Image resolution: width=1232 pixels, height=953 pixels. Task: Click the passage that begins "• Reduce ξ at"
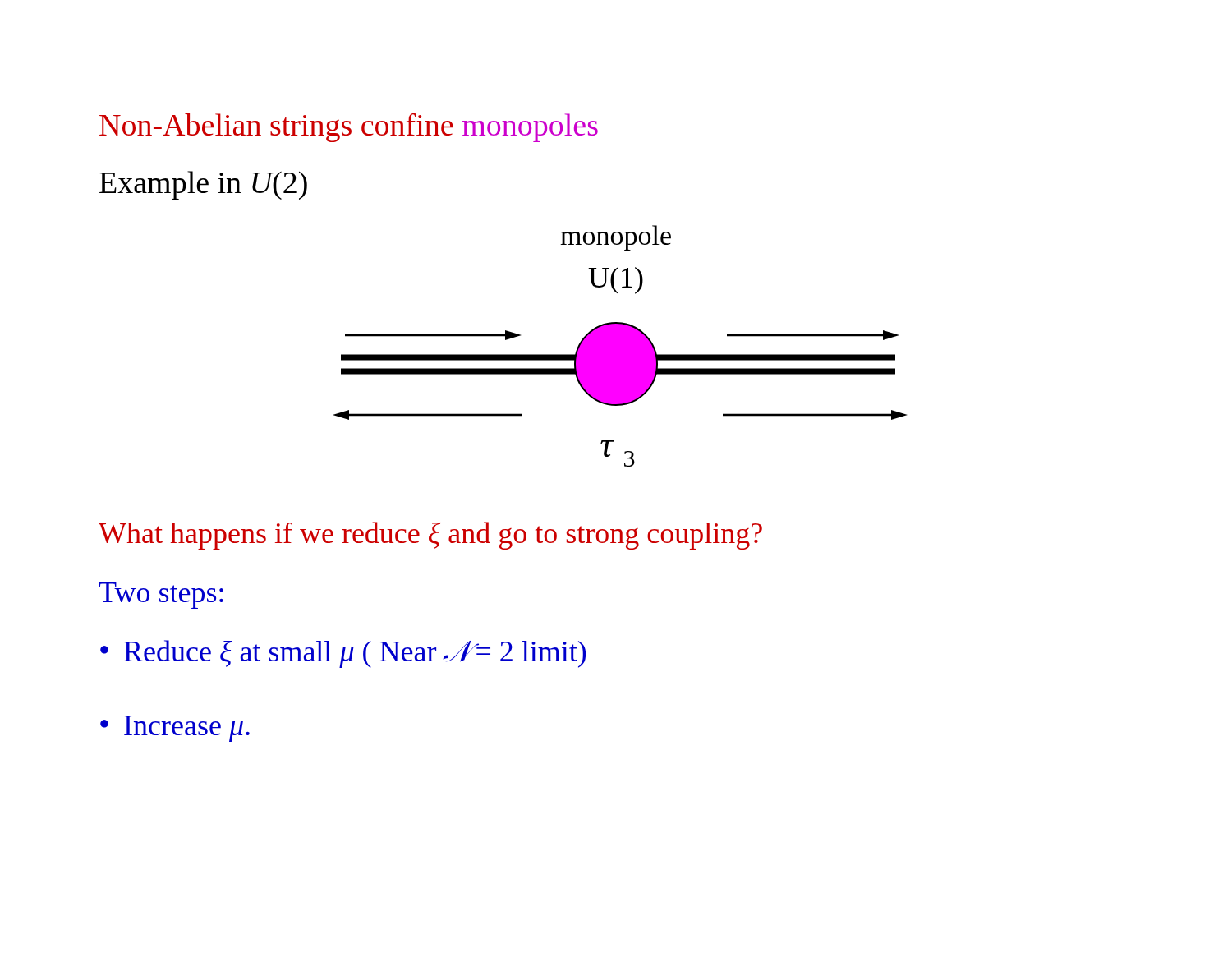(x=343, y=650)
